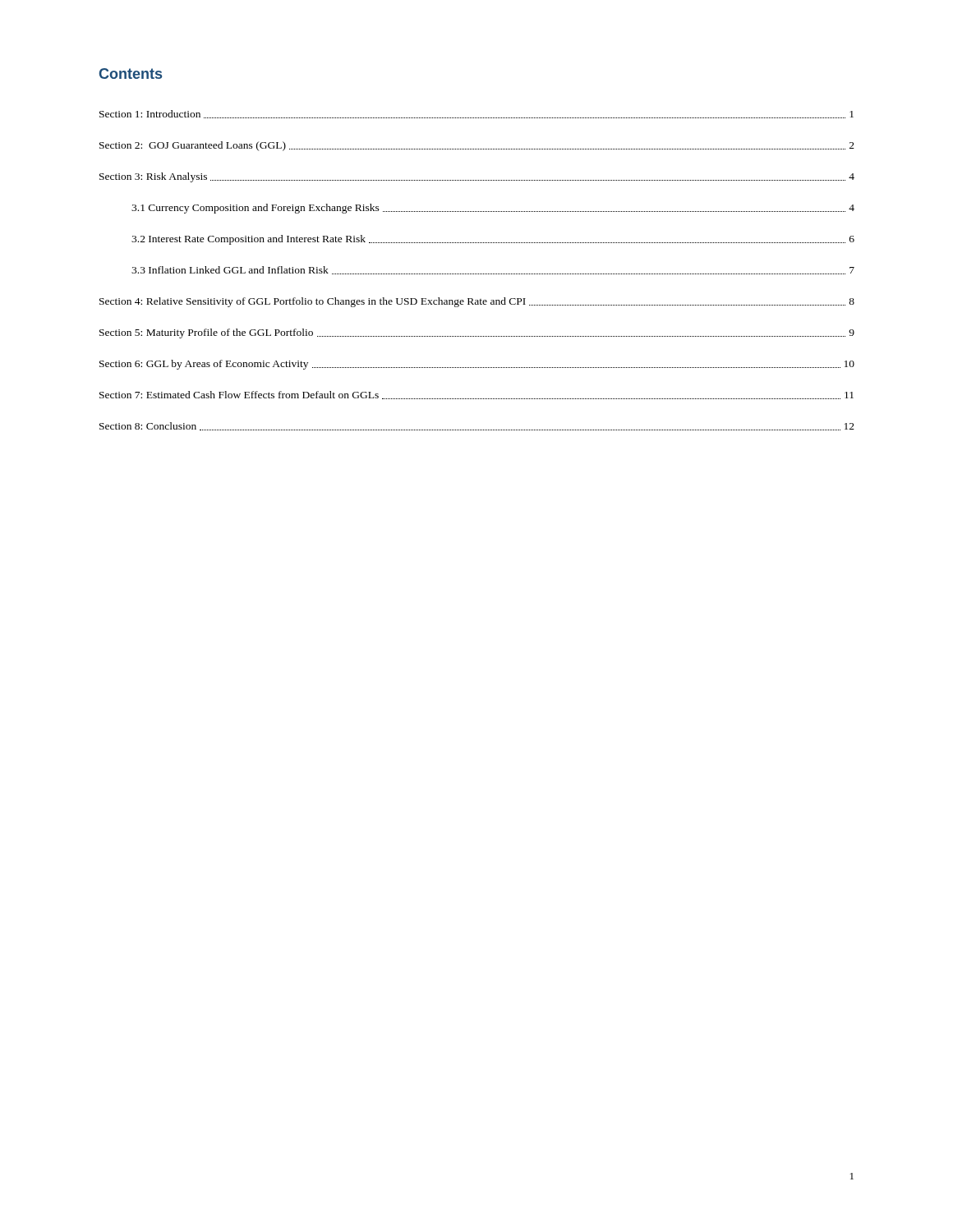
Task: Find the list item that reads "Section 1: Introduction 1"
Action: coord(476,114)
